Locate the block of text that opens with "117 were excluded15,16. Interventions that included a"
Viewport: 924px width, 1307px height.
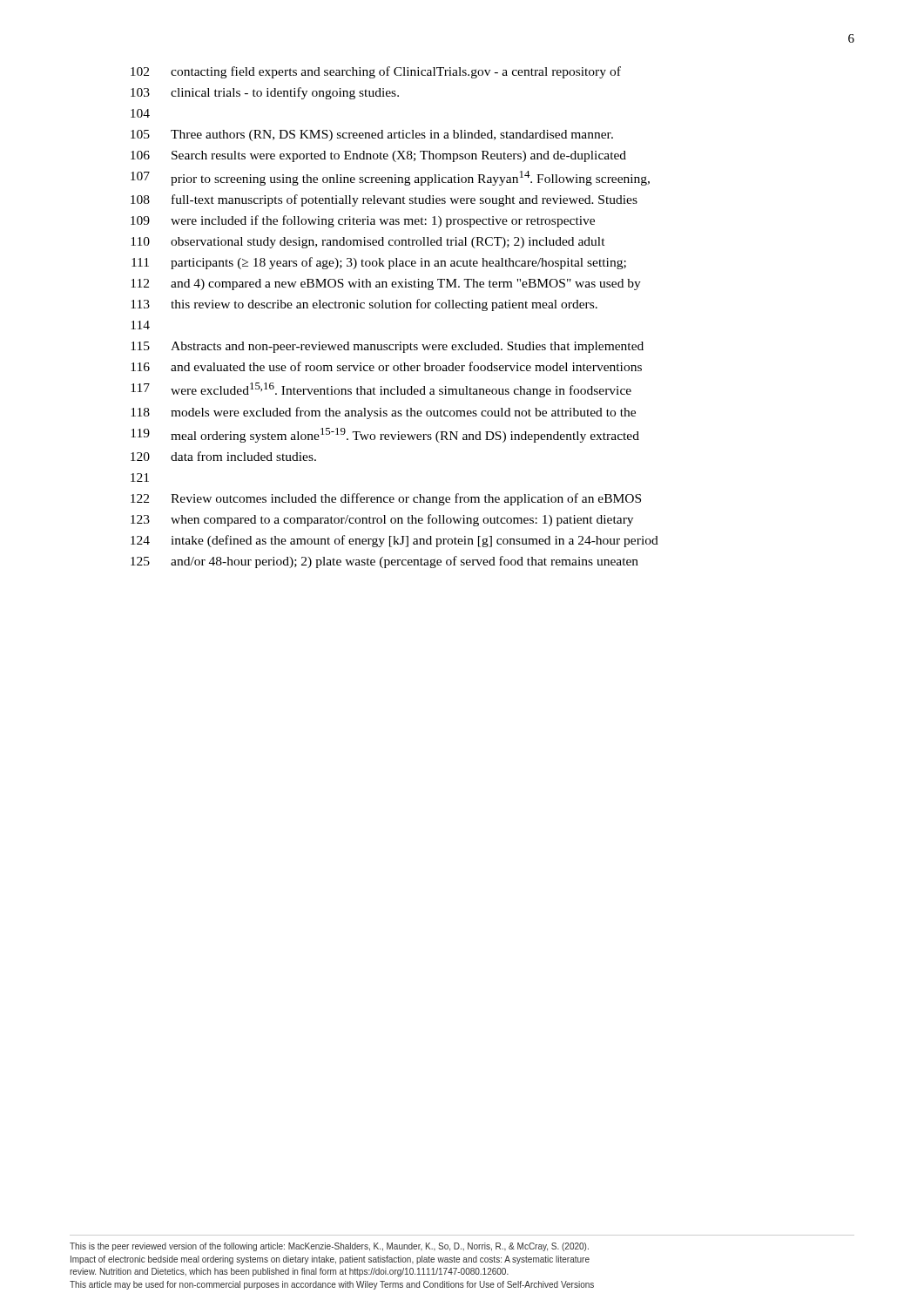(x=479, y=389)
